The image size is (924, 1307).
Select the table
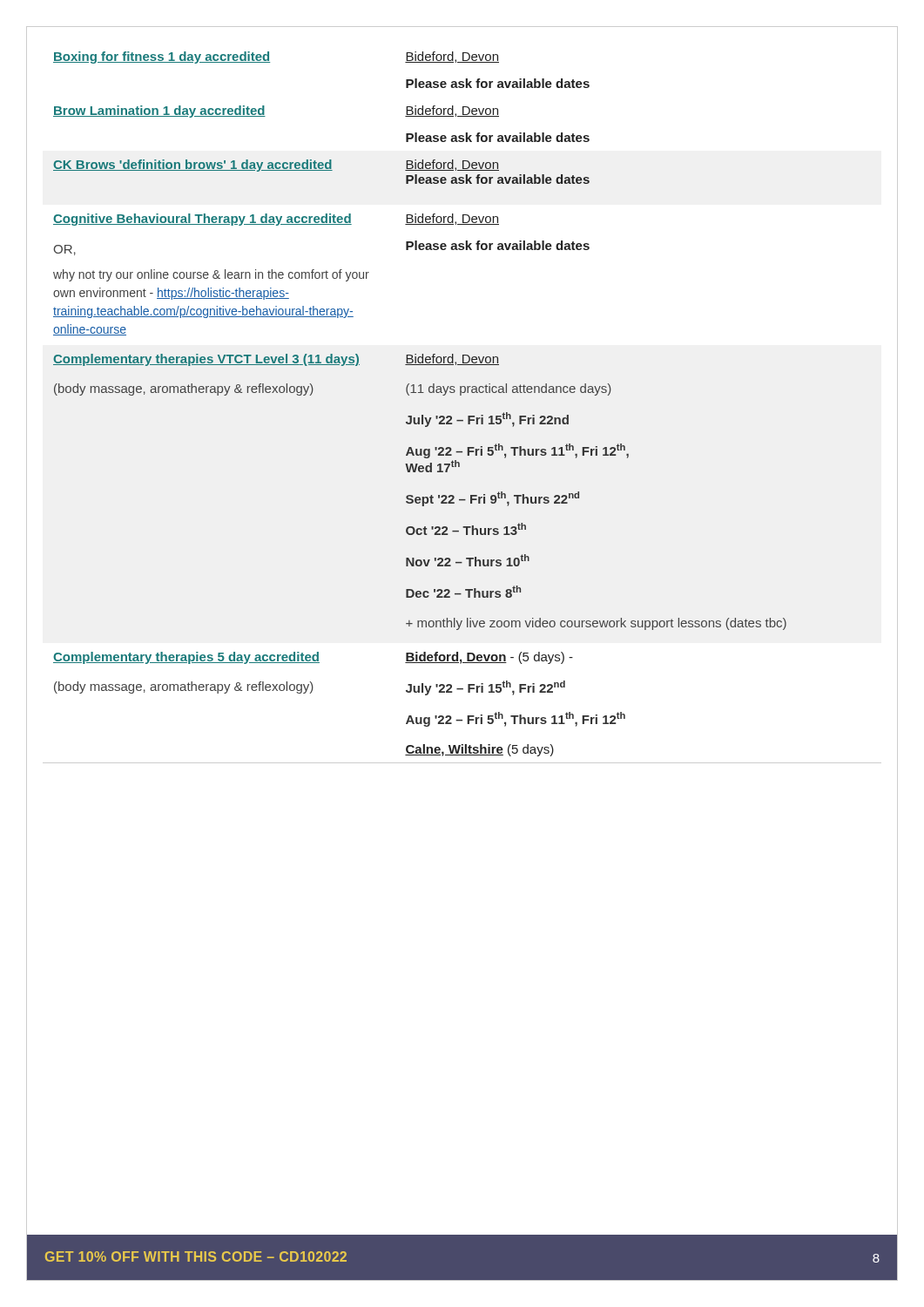pyautogui.click(x=462, y=409)
